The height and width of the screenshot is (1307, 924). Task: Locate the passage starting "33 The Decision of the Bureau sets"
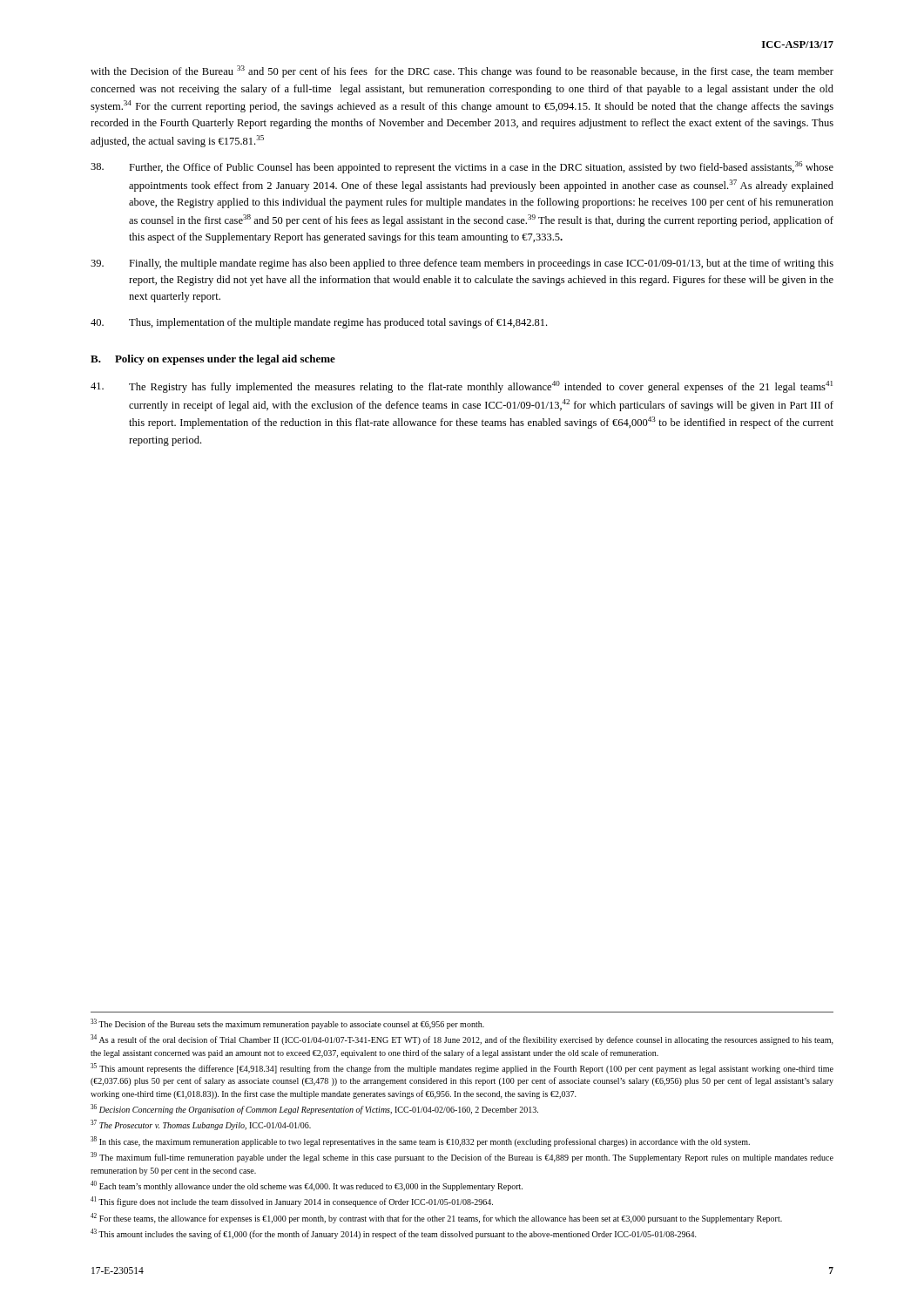462,1130
